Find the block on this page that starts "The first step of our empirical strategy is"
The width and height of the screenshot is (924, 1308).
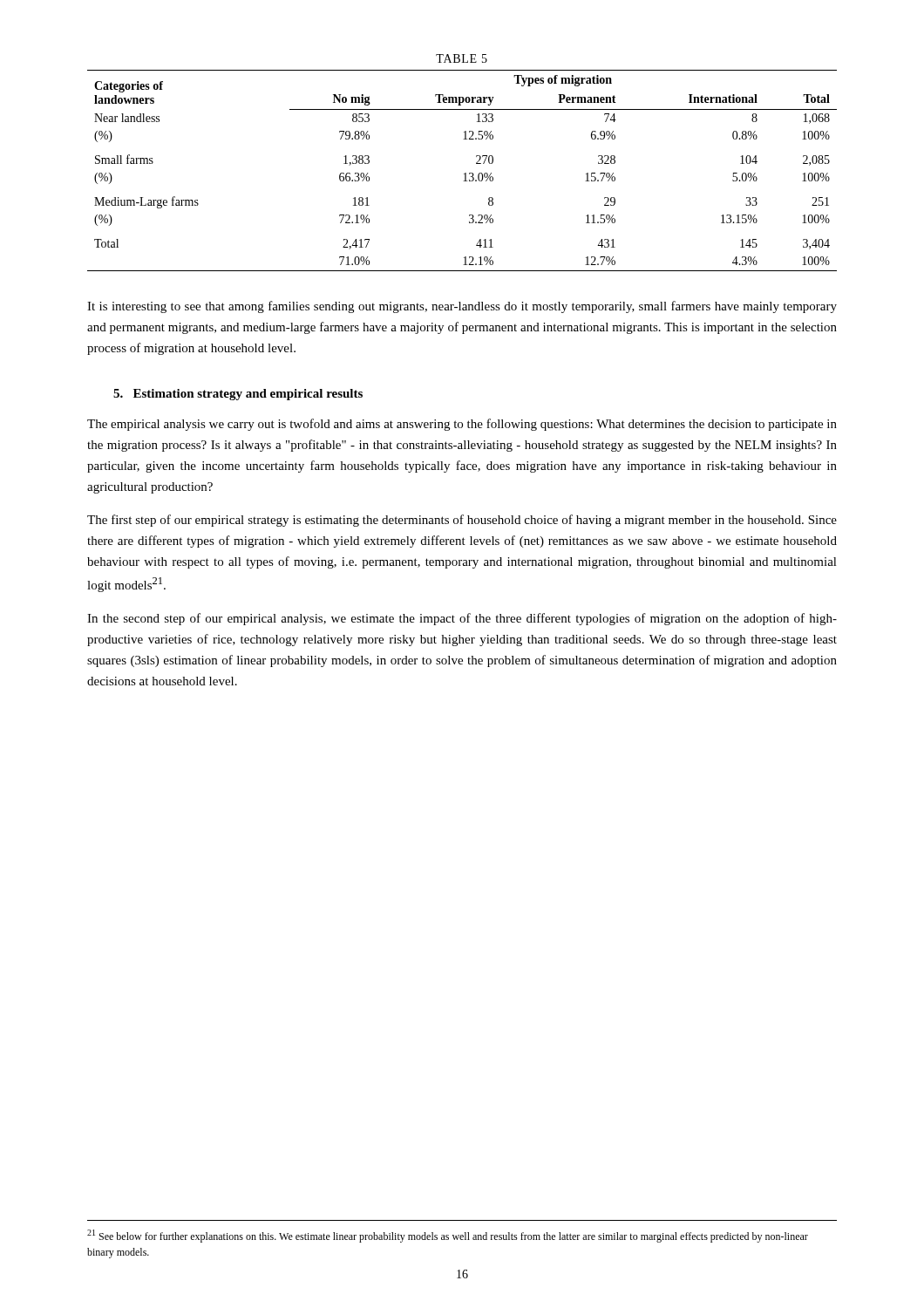(x=462, y=552)
